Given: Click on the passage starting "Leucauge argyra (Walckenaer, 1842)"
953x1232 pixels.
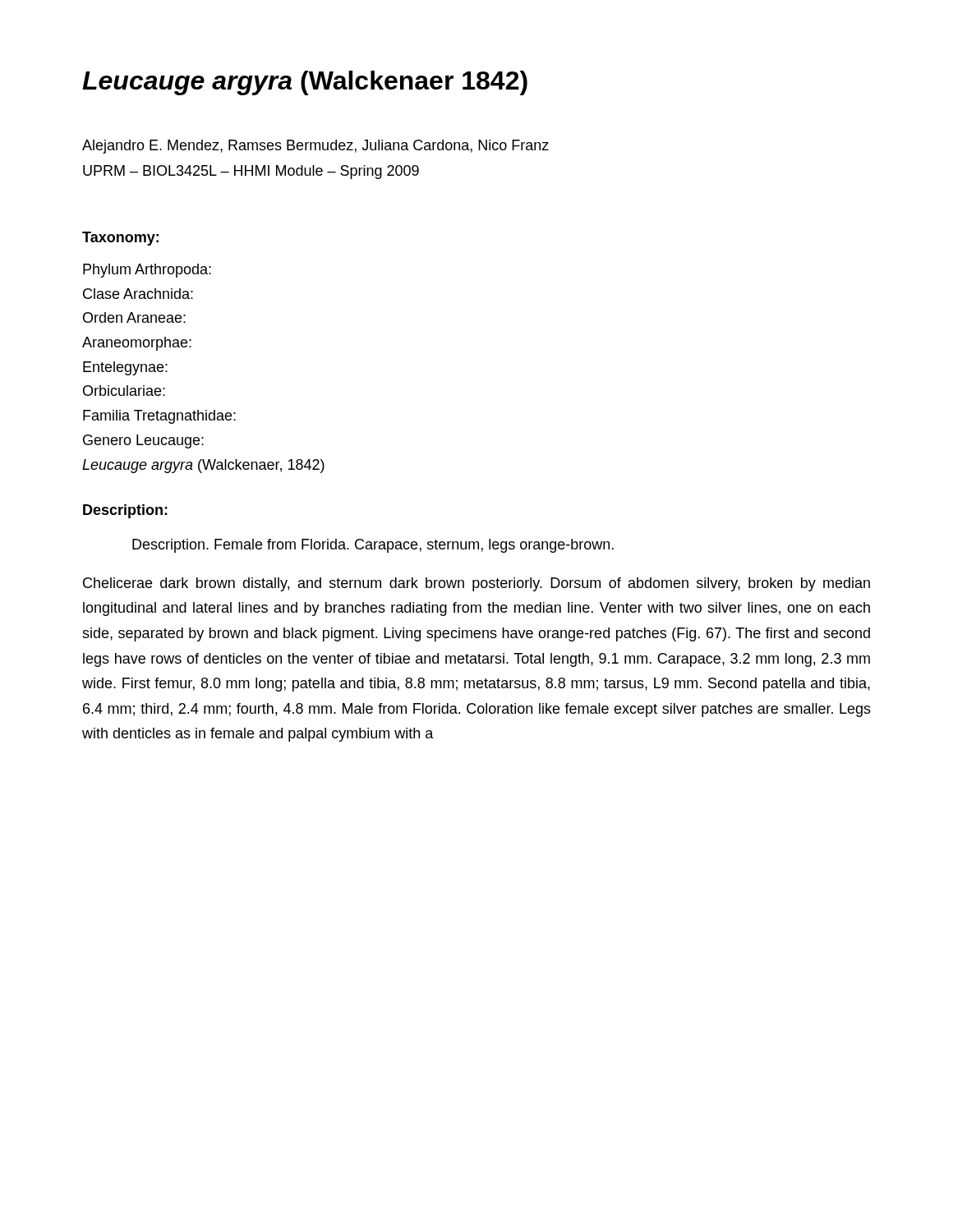Looking at the screenshot, I should pos(204,464).
